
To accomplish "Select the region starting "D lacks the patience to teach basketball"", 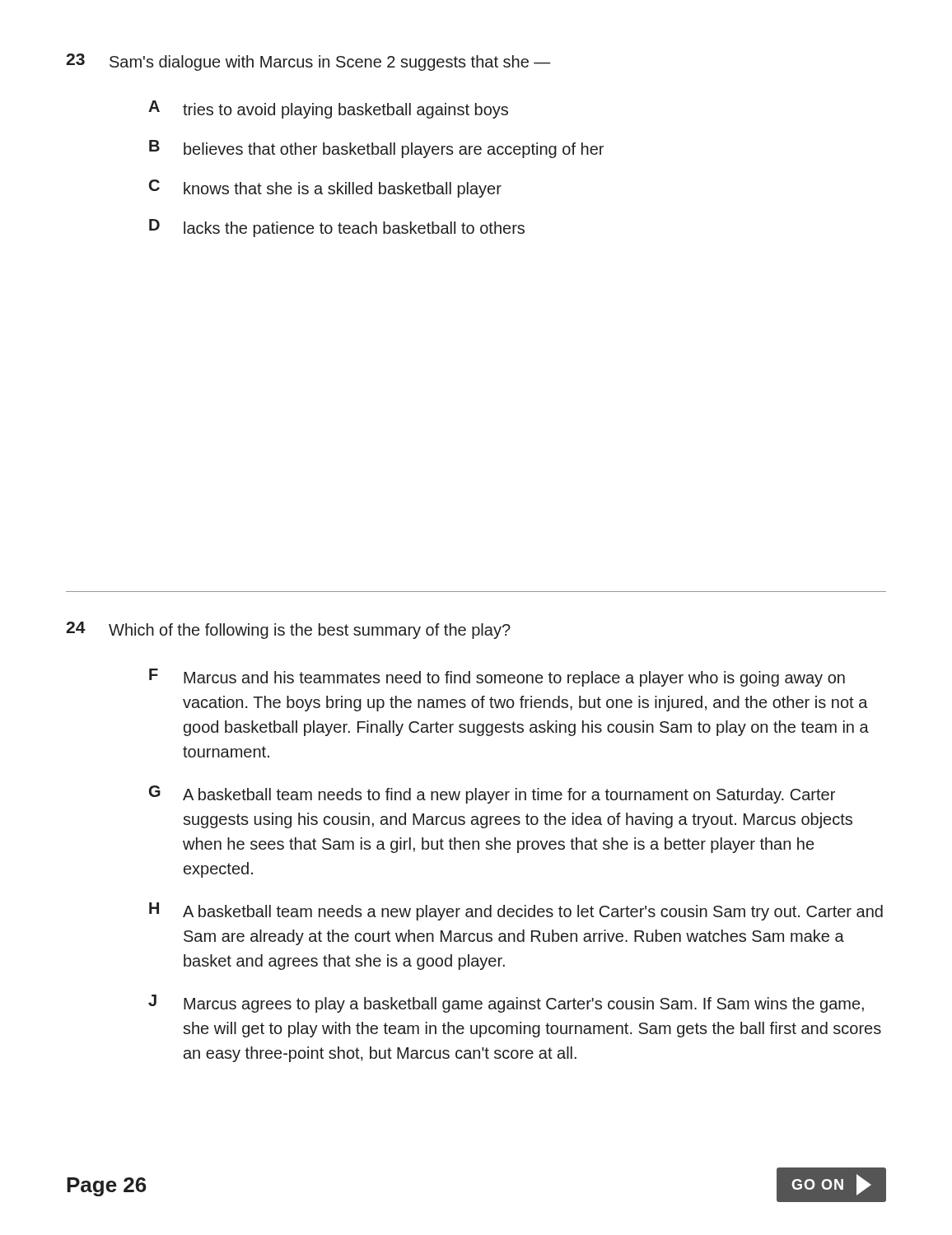I will [337, 228].
